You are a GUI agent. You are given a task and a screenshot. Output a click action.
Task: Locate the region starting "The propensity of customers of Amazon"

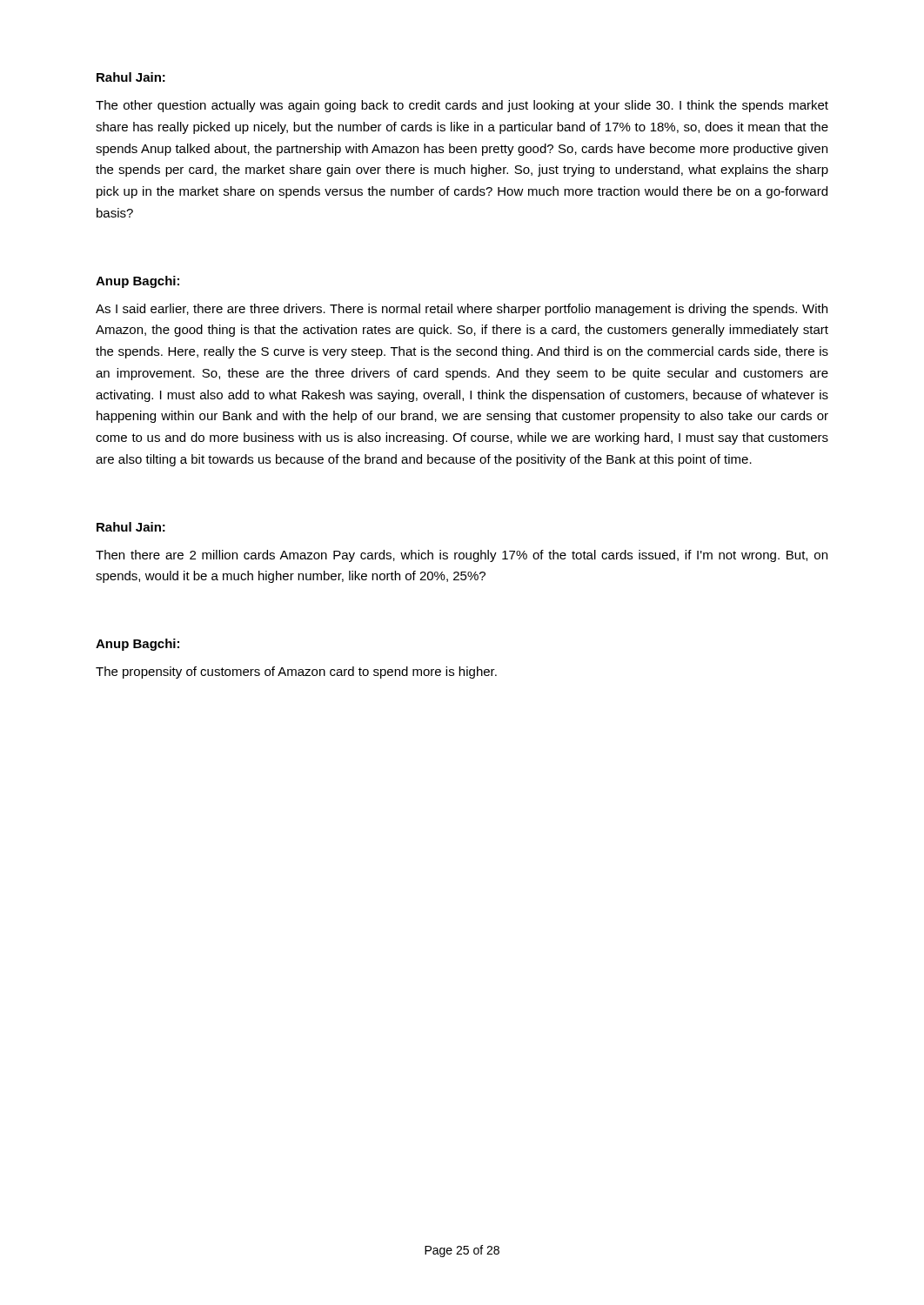297,671
